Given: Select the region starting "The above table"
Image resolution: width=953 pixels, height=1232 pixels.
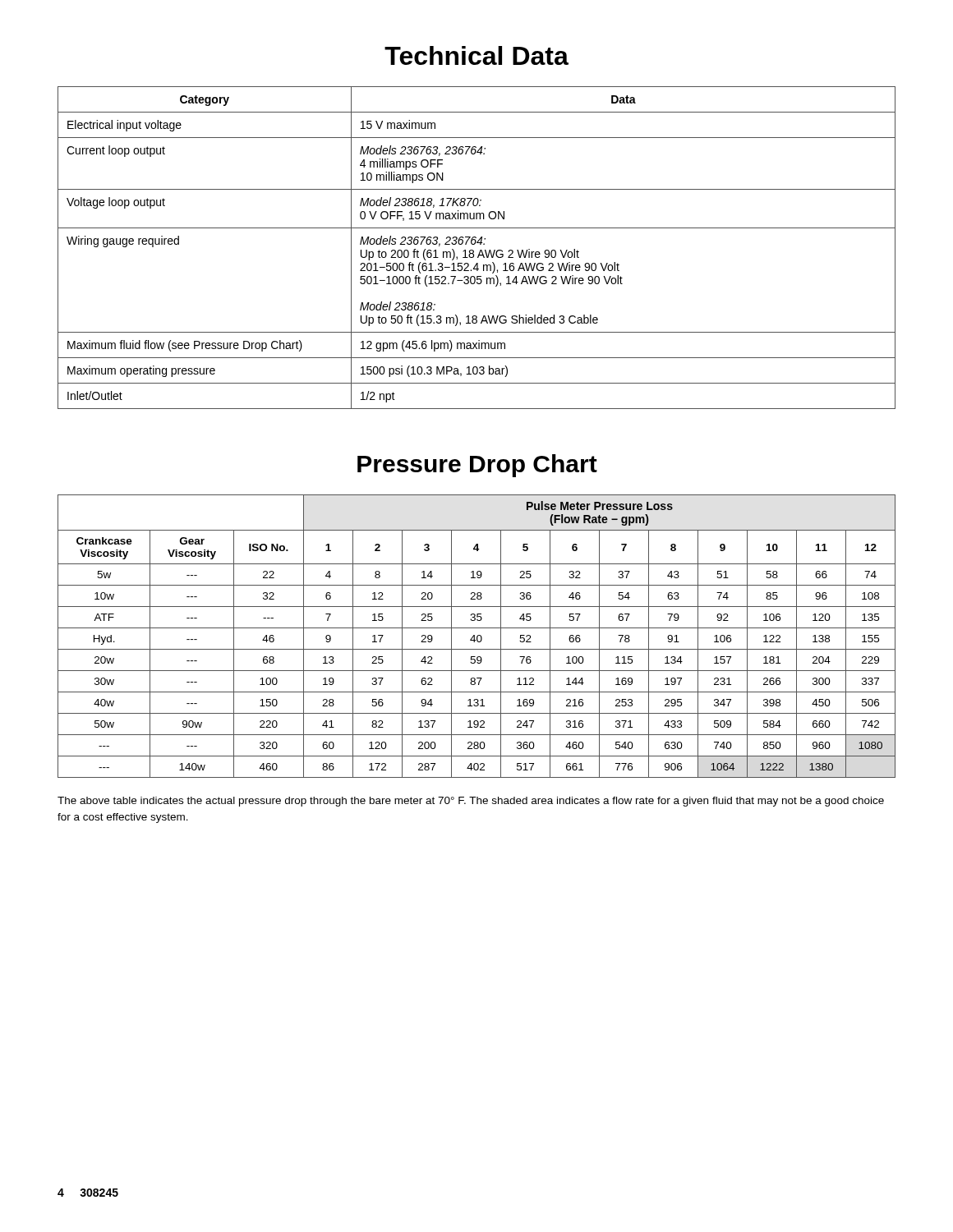Looking at the screenshot, I should (471, 809).
